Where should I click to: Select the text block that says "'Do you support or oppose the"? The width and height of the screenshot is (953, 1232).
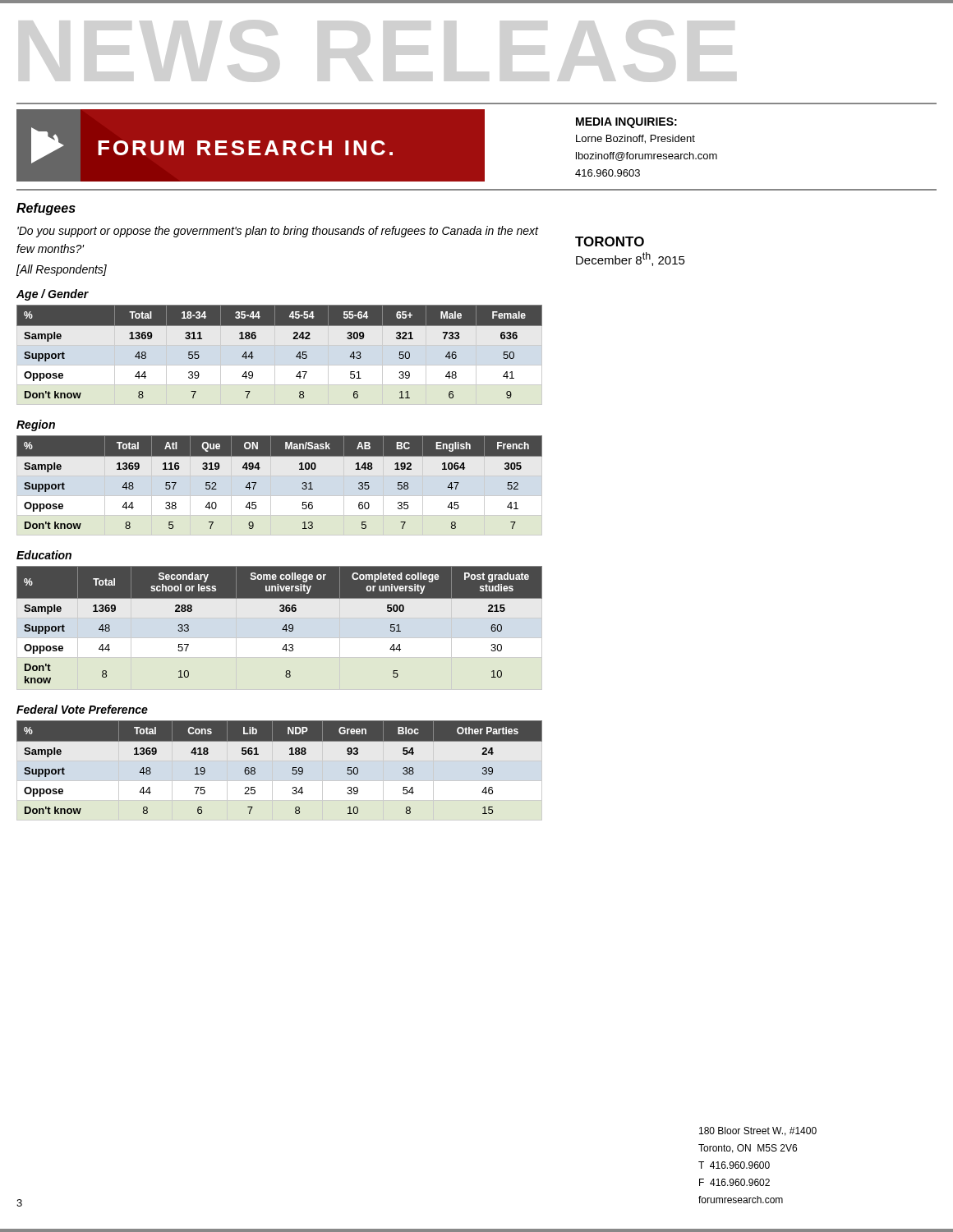pyautogui.click(x=277, y=240)
